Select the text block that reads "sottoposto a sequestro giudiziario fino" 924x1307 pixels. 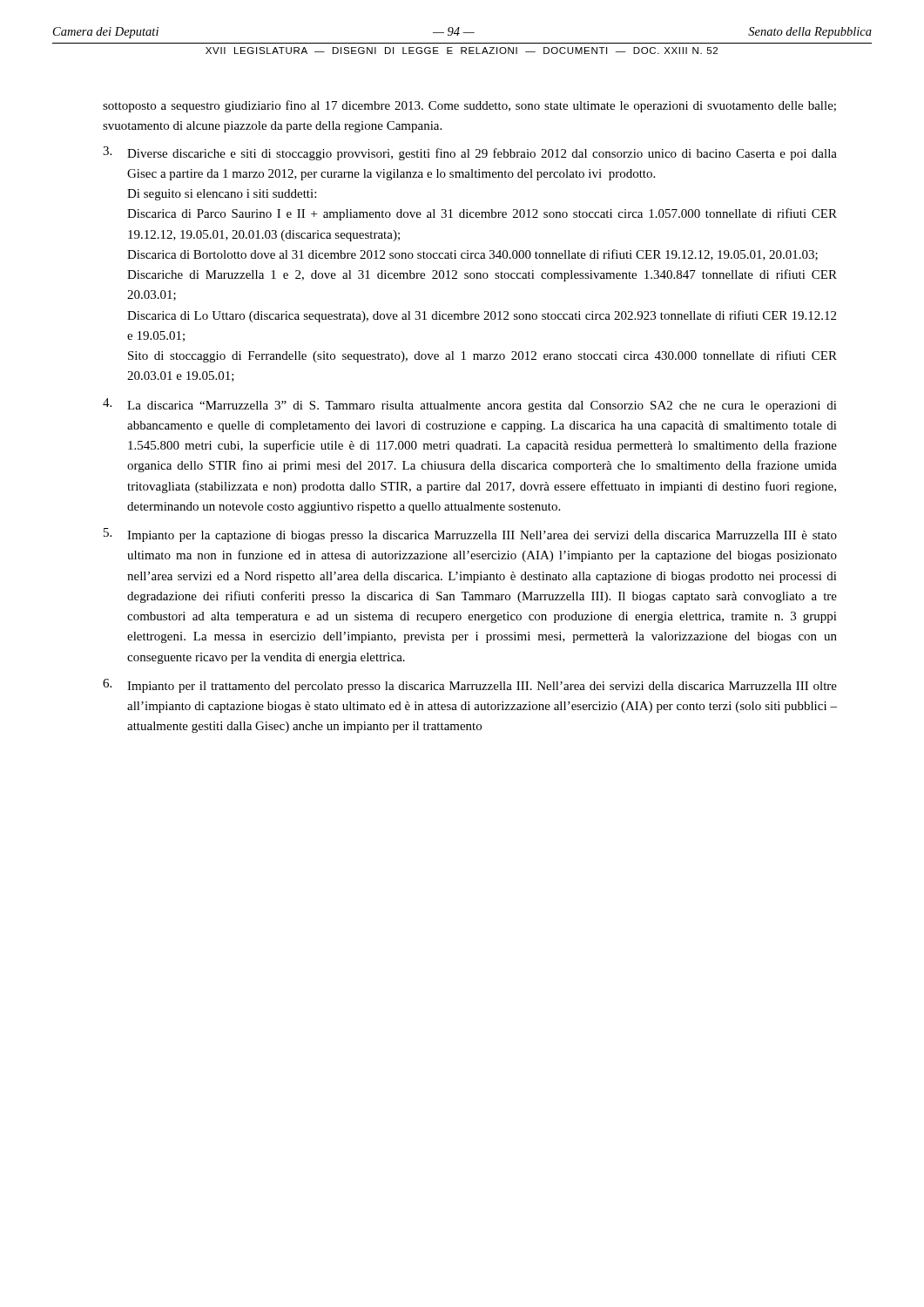[470, 116]
